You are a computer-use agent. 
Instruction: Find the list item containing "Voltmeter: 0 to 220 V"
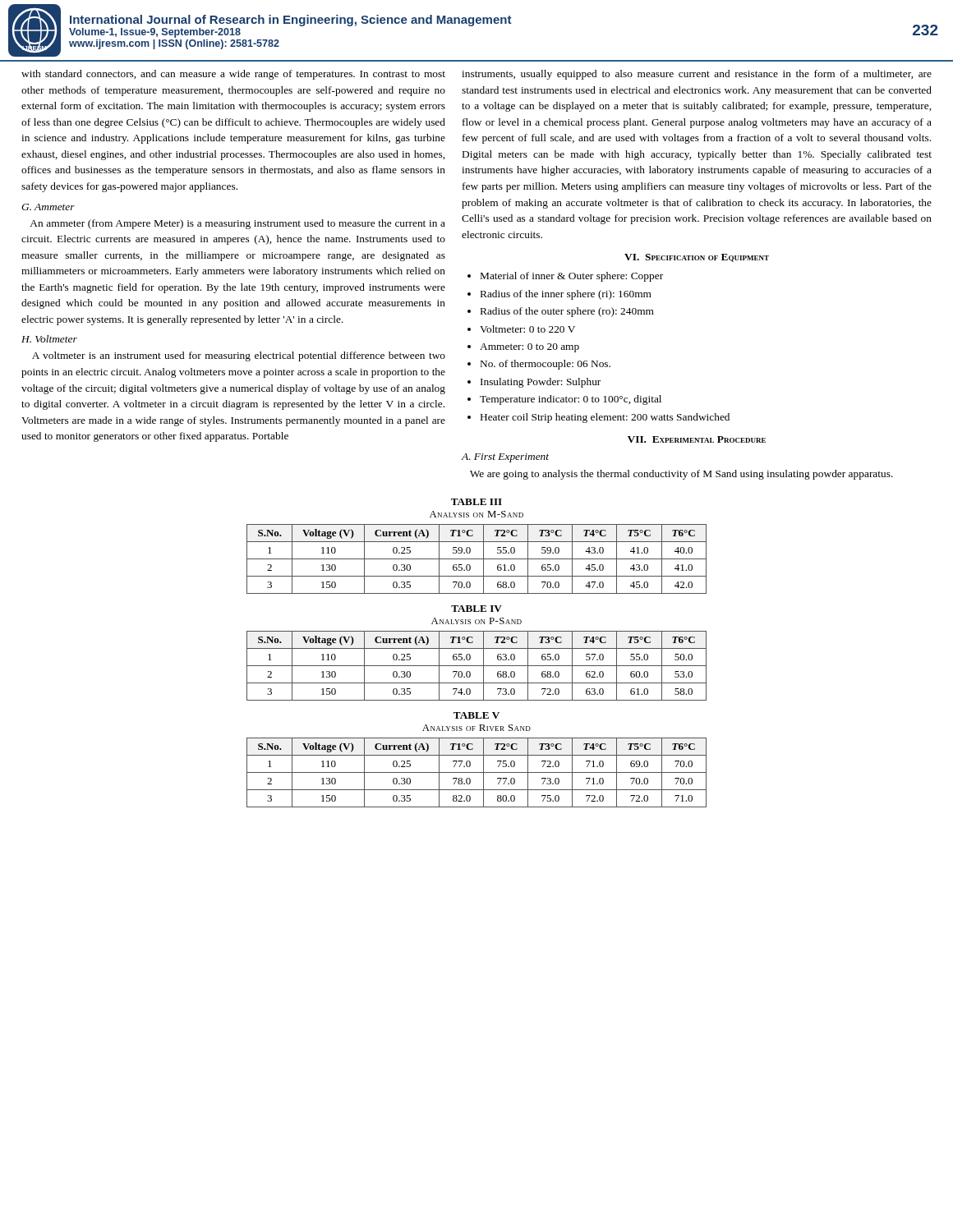click(528, 329)
